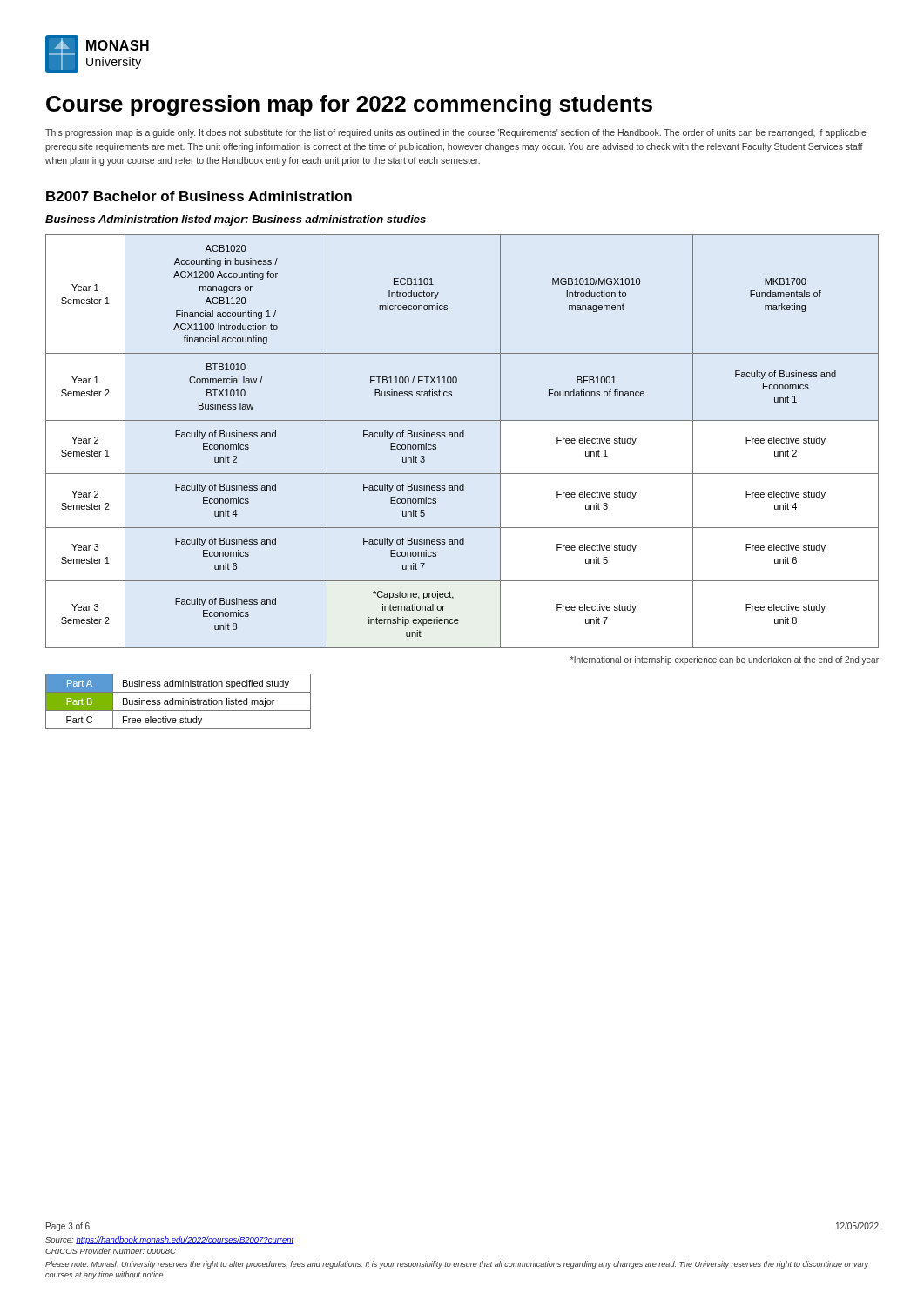Viewport: 924px width, 1307px height.
Task: Click on the footnote that reads "Please note: Monash"
Action: (x=457, y=1270)
